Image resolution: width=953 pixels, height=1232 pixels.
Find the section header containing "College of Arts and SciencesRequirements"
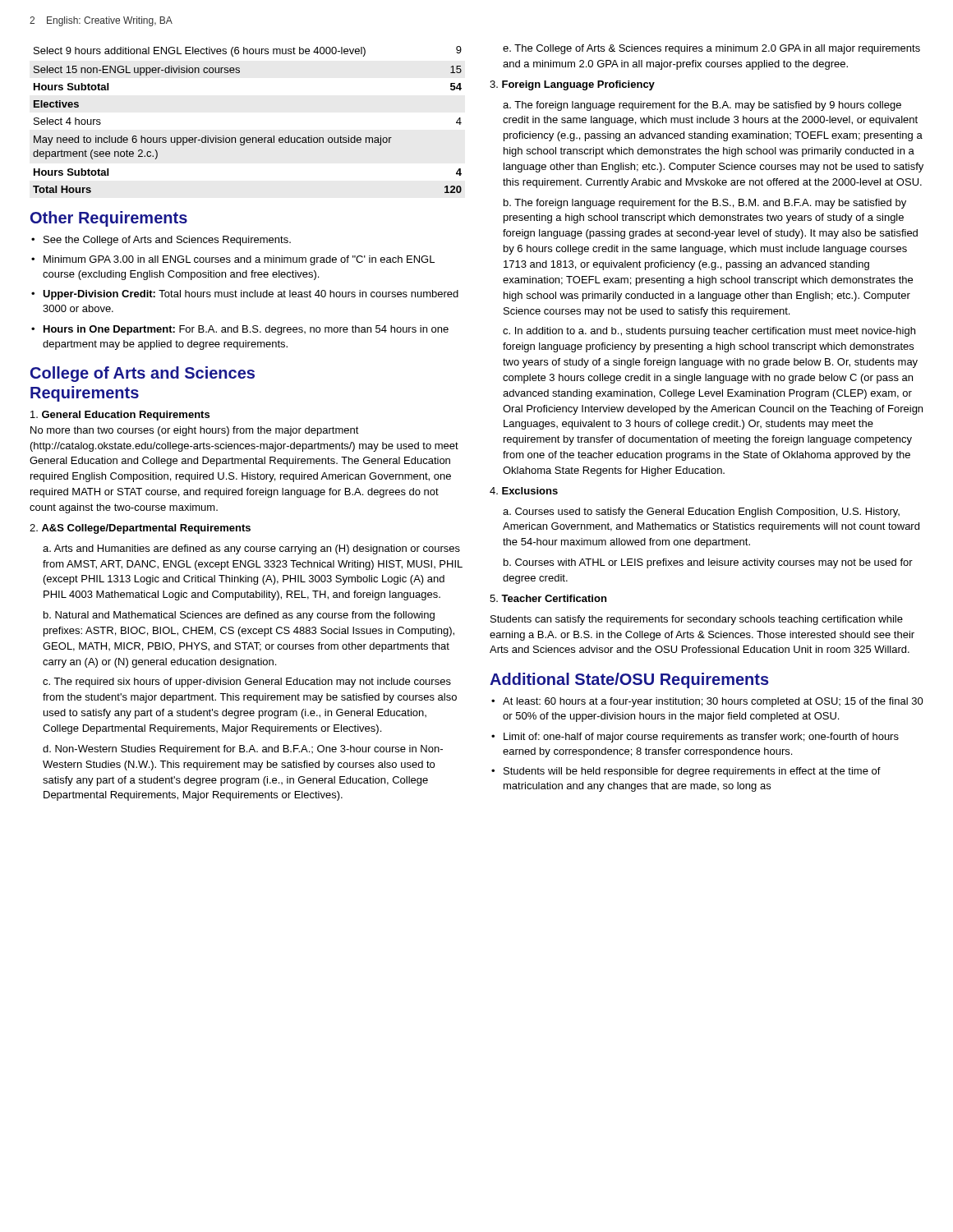point(247,383)
